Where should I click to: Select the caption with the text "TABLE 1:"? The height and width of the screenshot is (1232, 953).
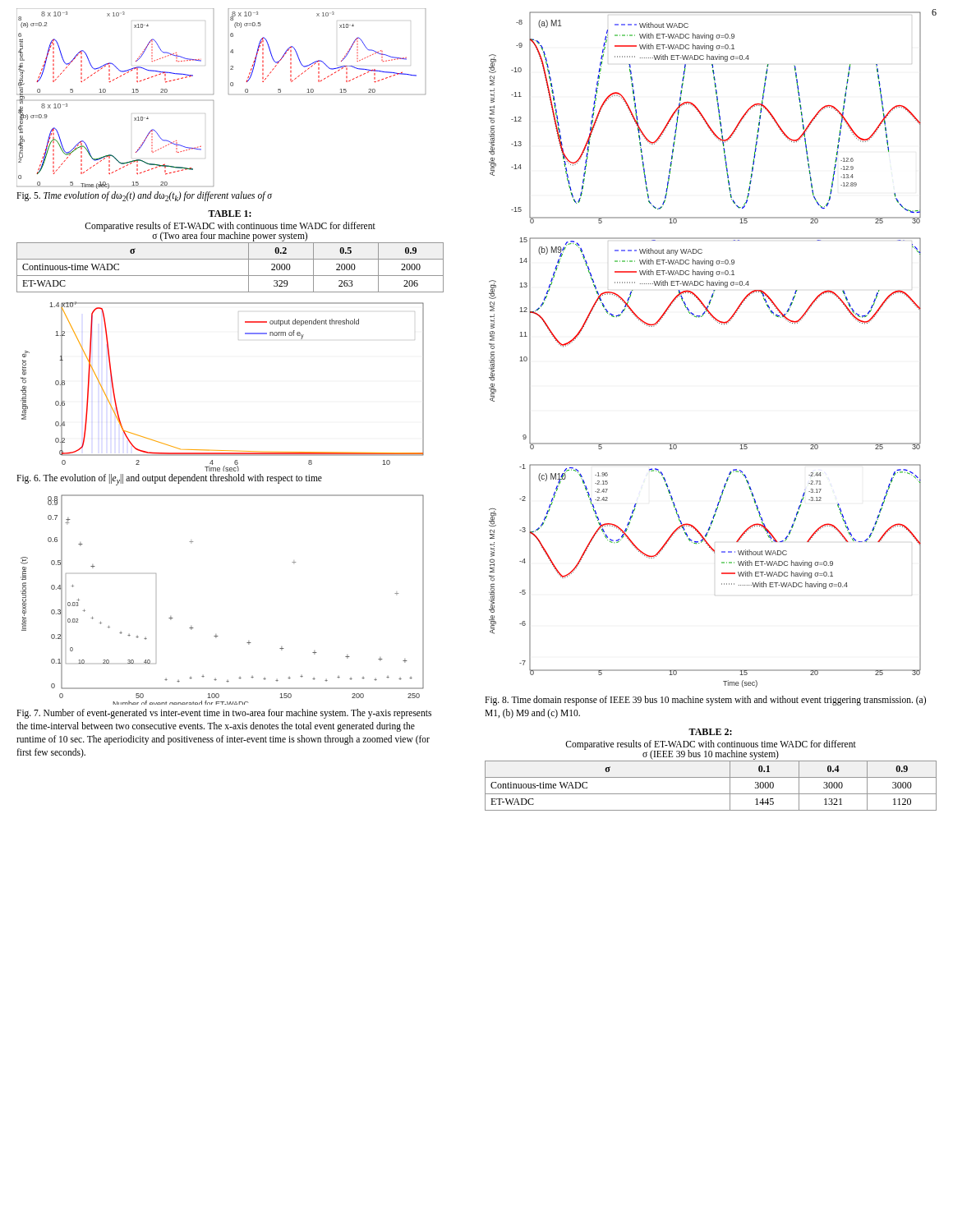click(x=230, y=214)
